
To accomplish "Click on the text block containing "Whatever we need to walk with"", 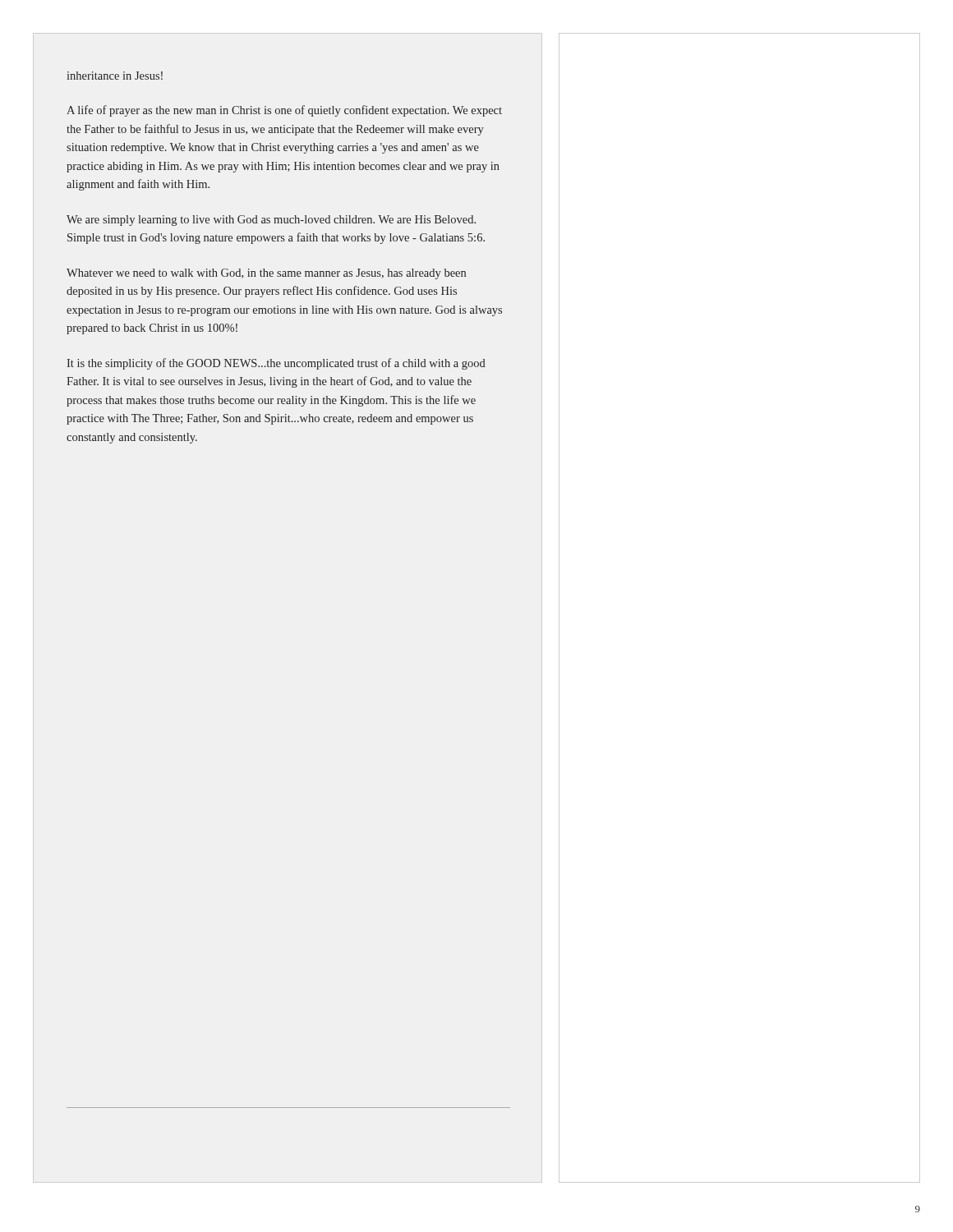I will pyautogui.click(x=285, y=300).
